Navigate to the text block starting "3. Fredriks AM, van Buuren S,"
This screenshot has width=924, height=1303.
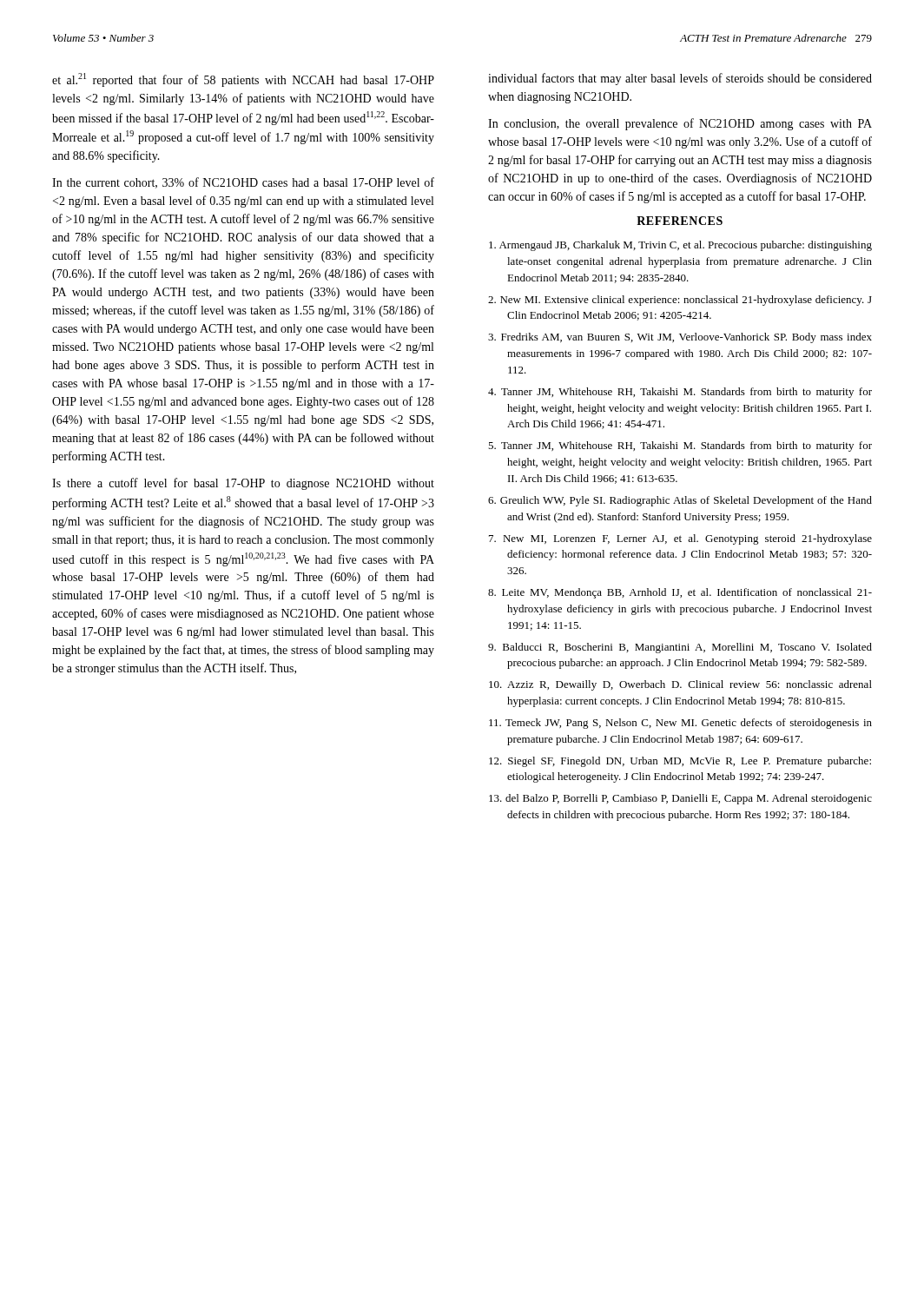coord(680,353)
